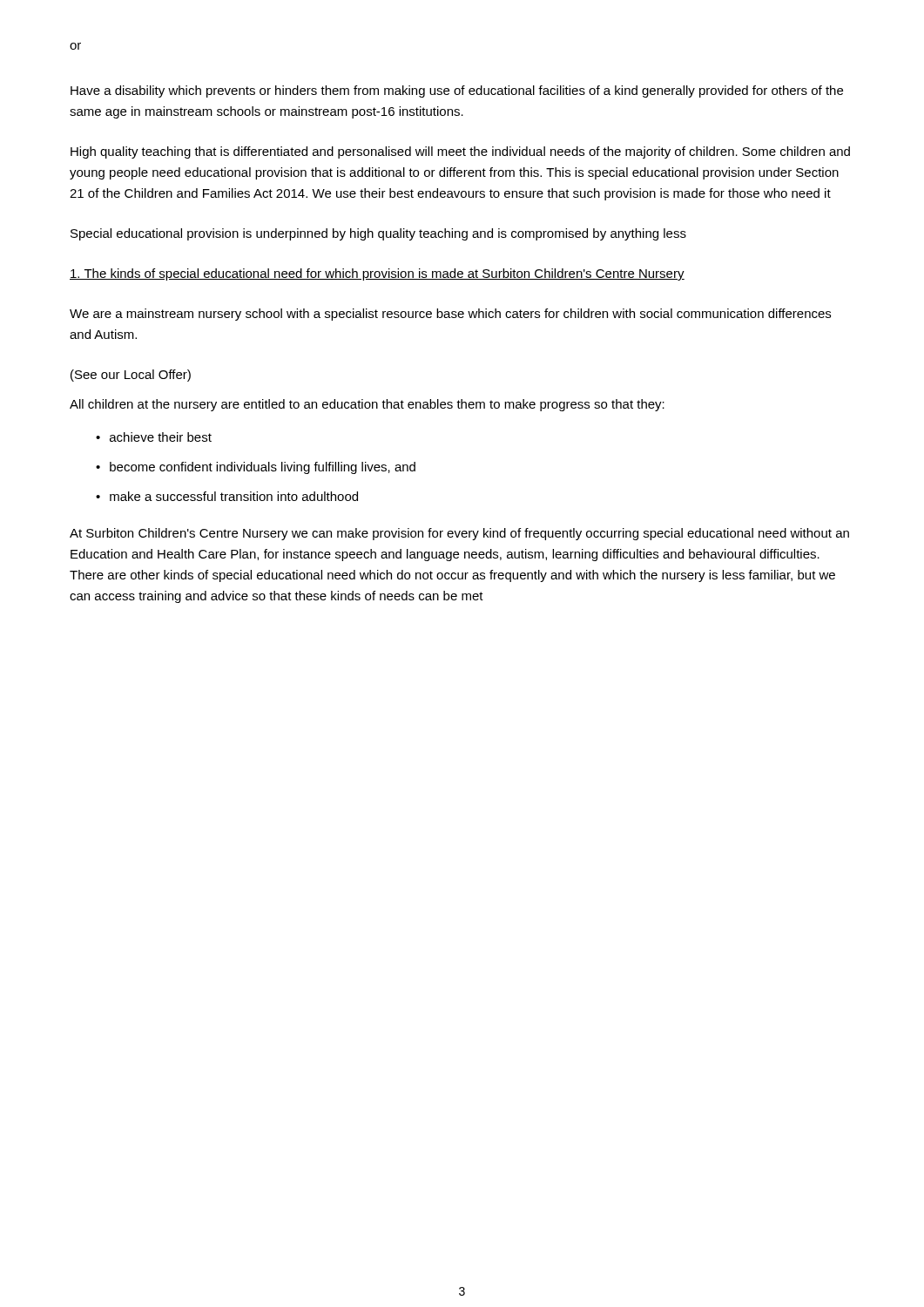Select the text block with the text "Have a disability which prevents or hinders them"
The height and width of the screenshot is (1307, 924).
[457, 101]
